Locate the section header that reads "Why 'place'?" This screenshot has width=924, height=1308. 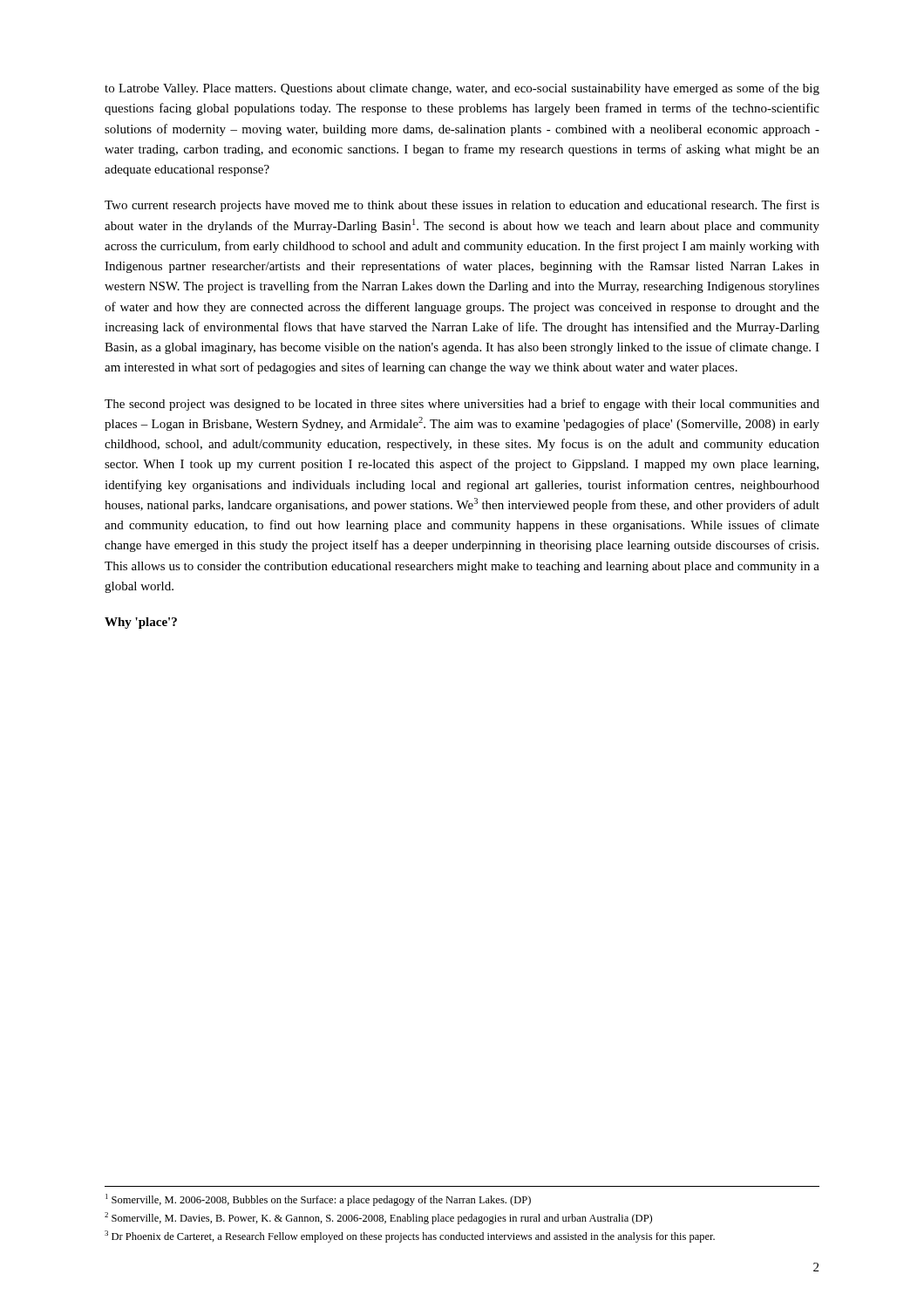[x=141, y=622]
